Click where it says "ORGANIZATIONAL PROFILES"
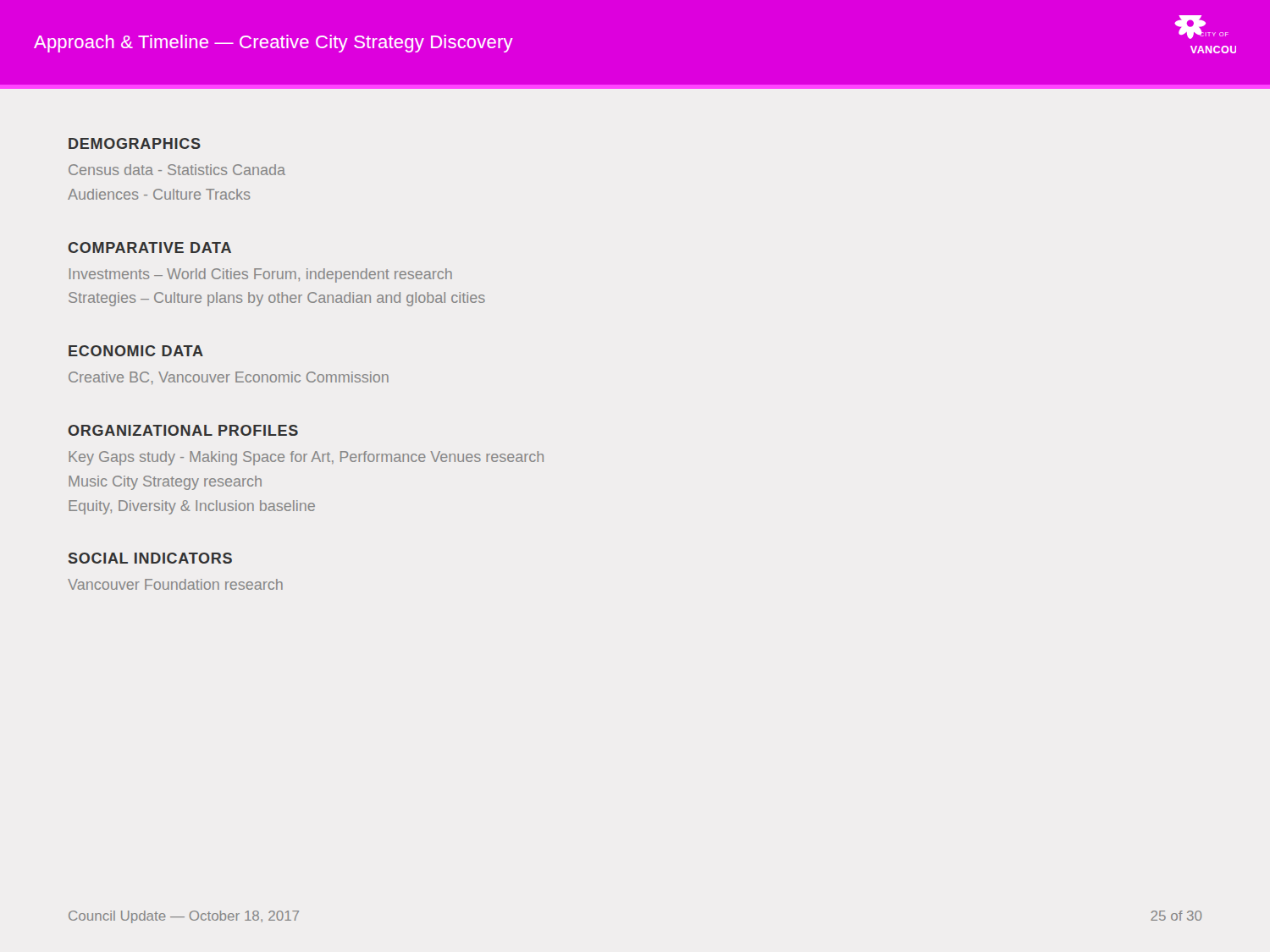Screen dimensions: 952x1270 point(183,431)
